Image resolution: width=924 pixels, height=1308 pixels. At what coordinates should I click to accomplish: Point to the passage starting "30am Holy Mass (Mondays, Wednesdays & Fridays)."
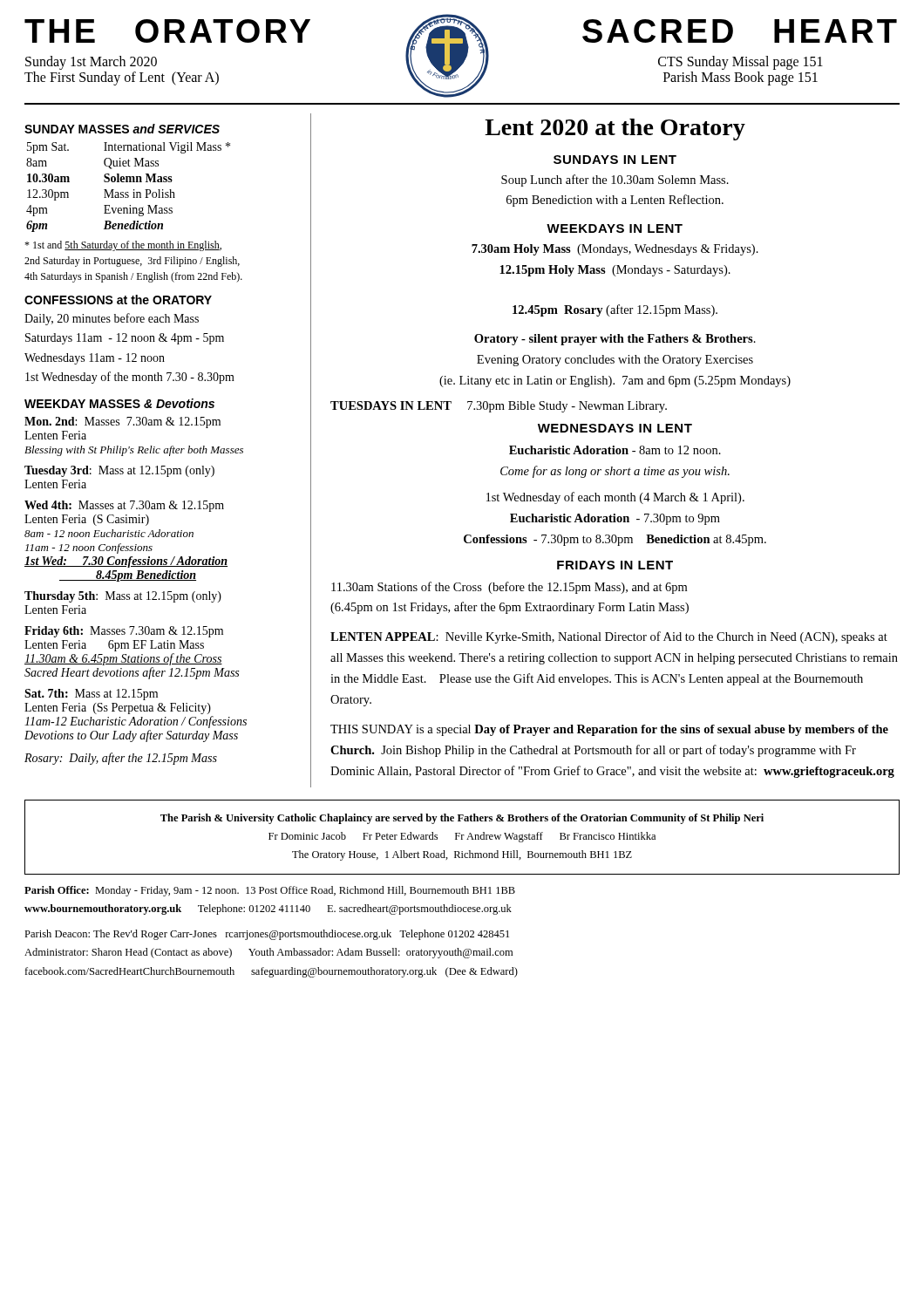tap(615, 279)
